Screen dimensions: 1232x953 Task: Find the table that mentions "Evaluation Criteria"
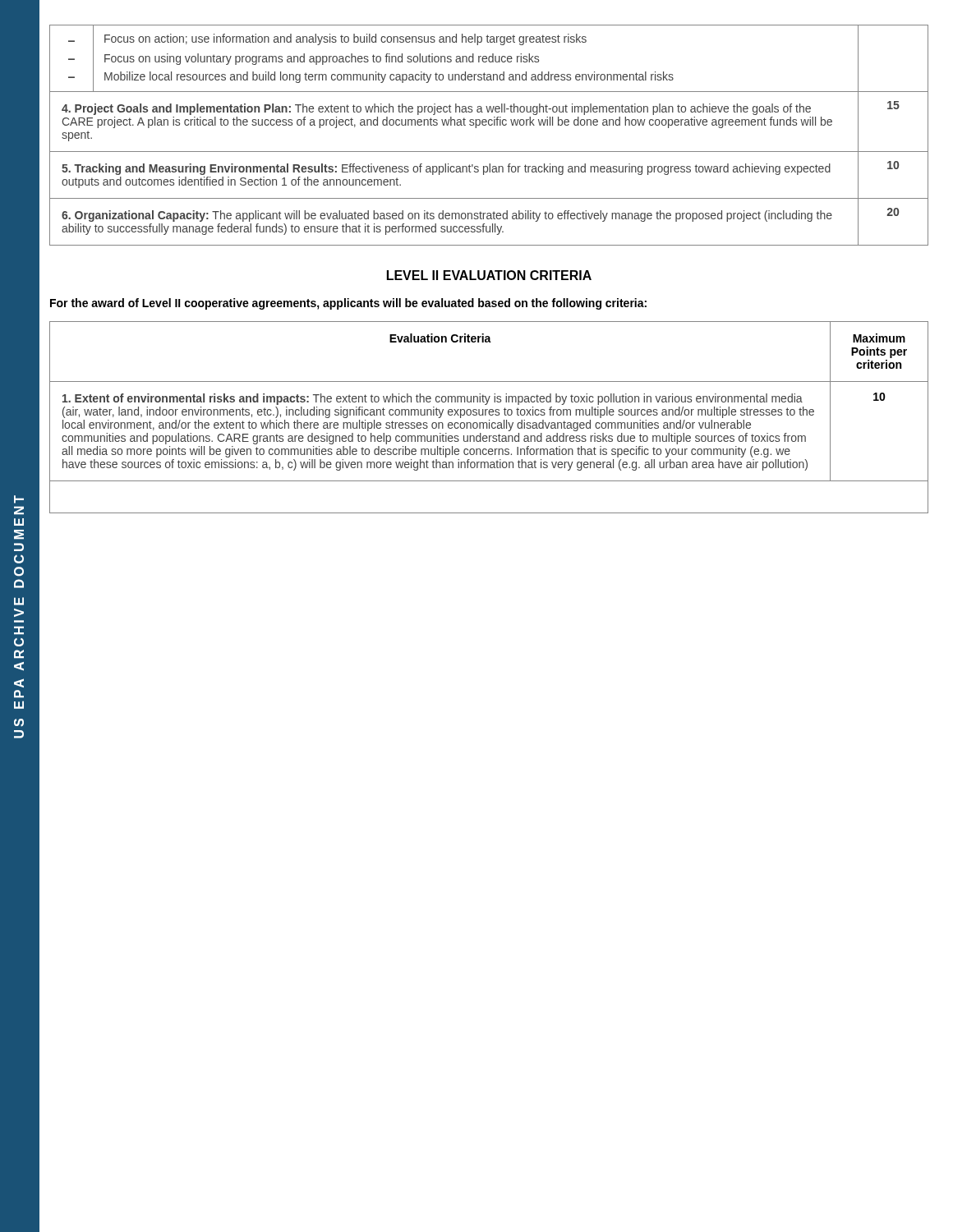point(489,417)
